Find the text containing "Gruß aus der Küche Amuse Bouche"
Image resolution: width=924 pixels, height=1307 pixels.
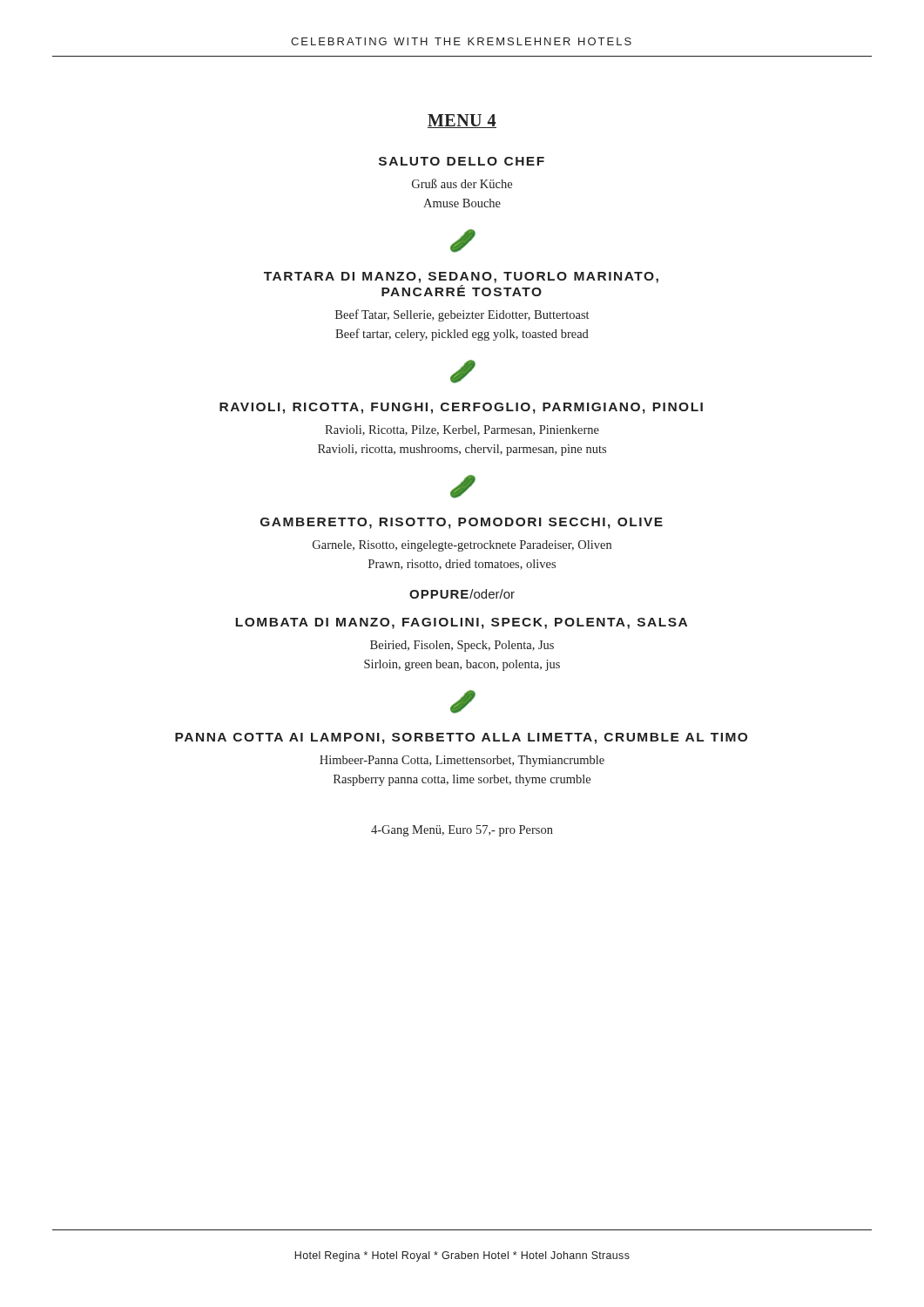pyautogui.click(x=462, y=194)
